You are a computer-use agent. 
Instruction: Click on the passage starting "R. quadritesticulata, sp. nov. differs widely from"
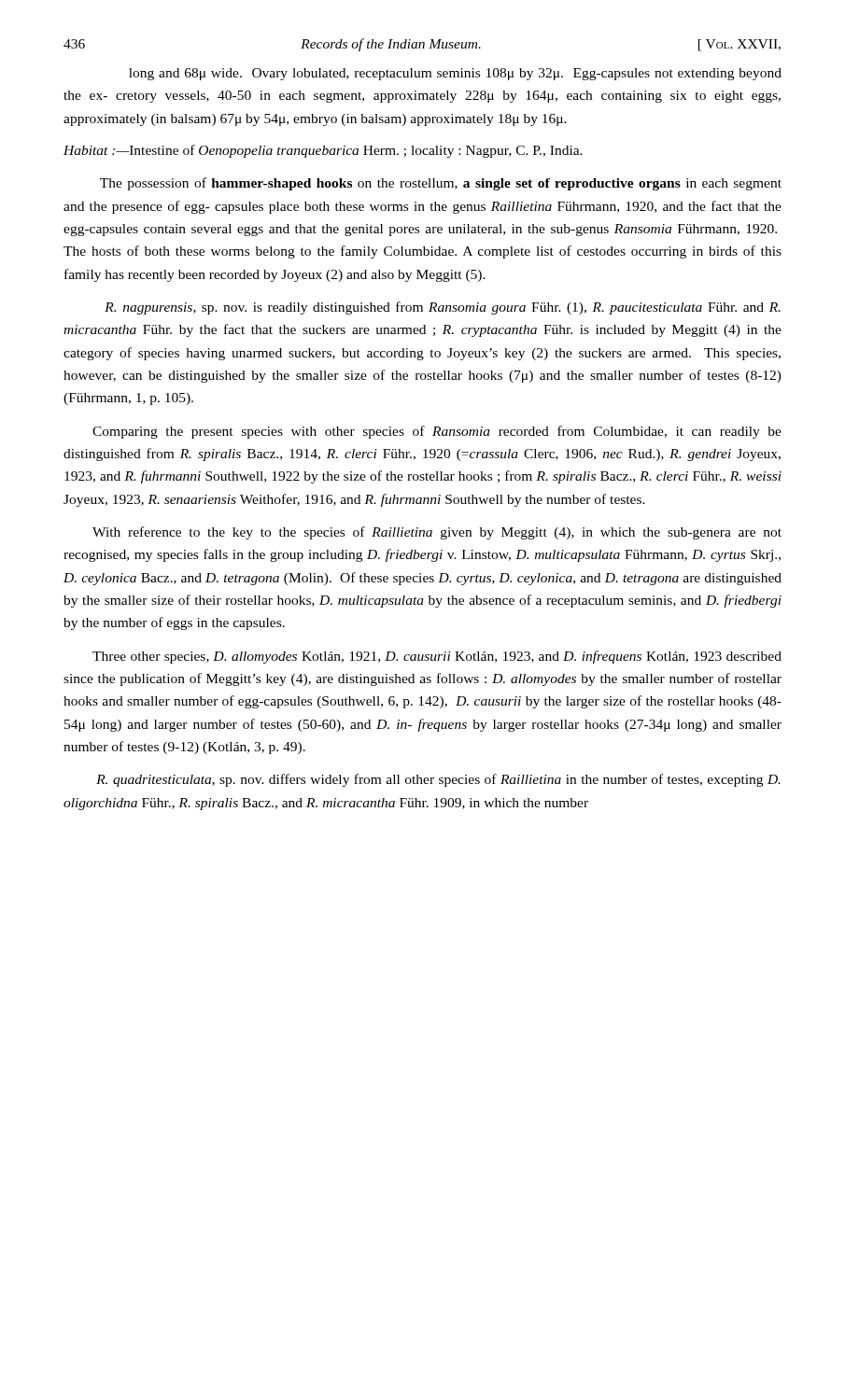click(422, 791)
